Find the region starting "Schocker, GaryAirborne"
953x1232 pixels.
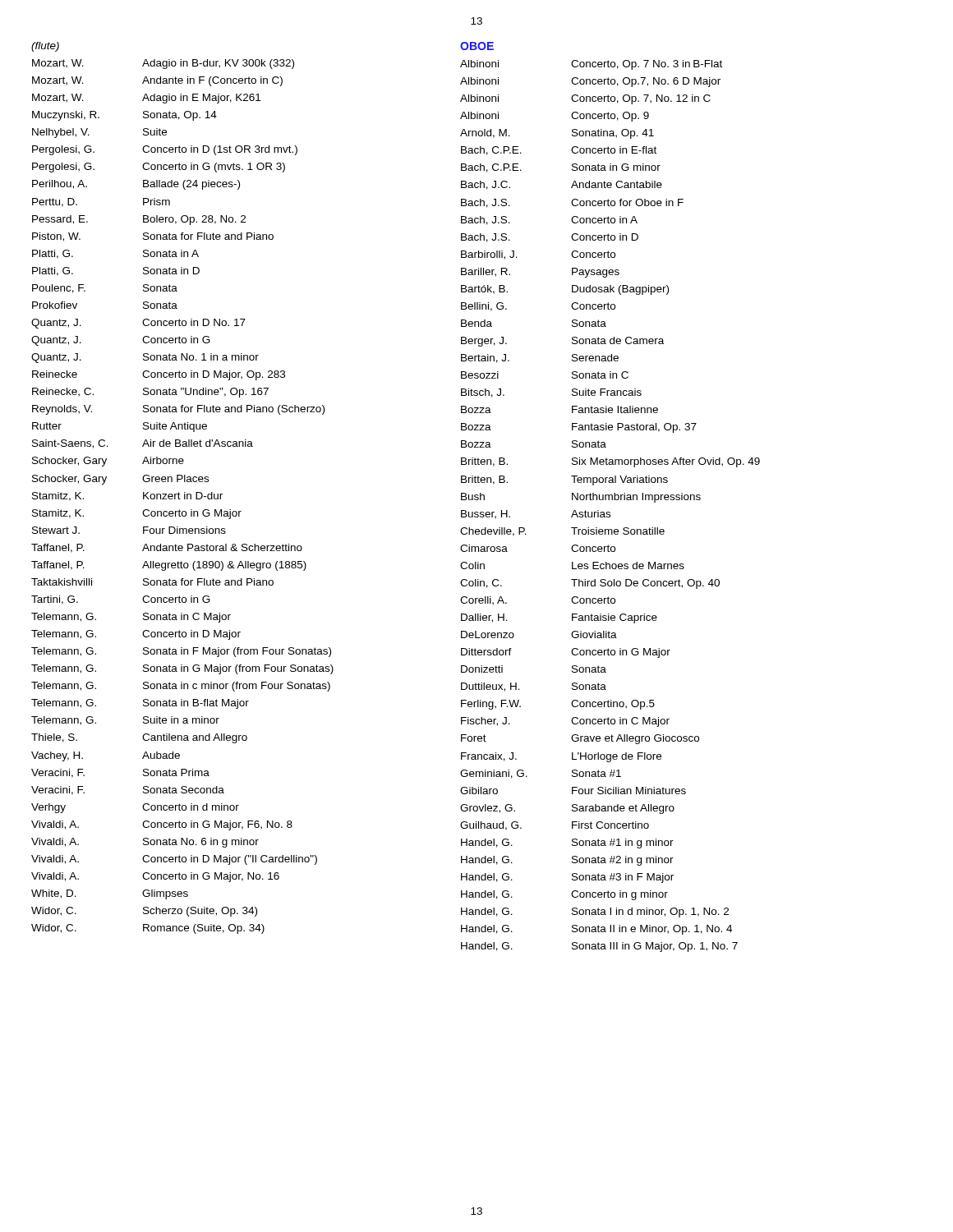click(108, 462)
